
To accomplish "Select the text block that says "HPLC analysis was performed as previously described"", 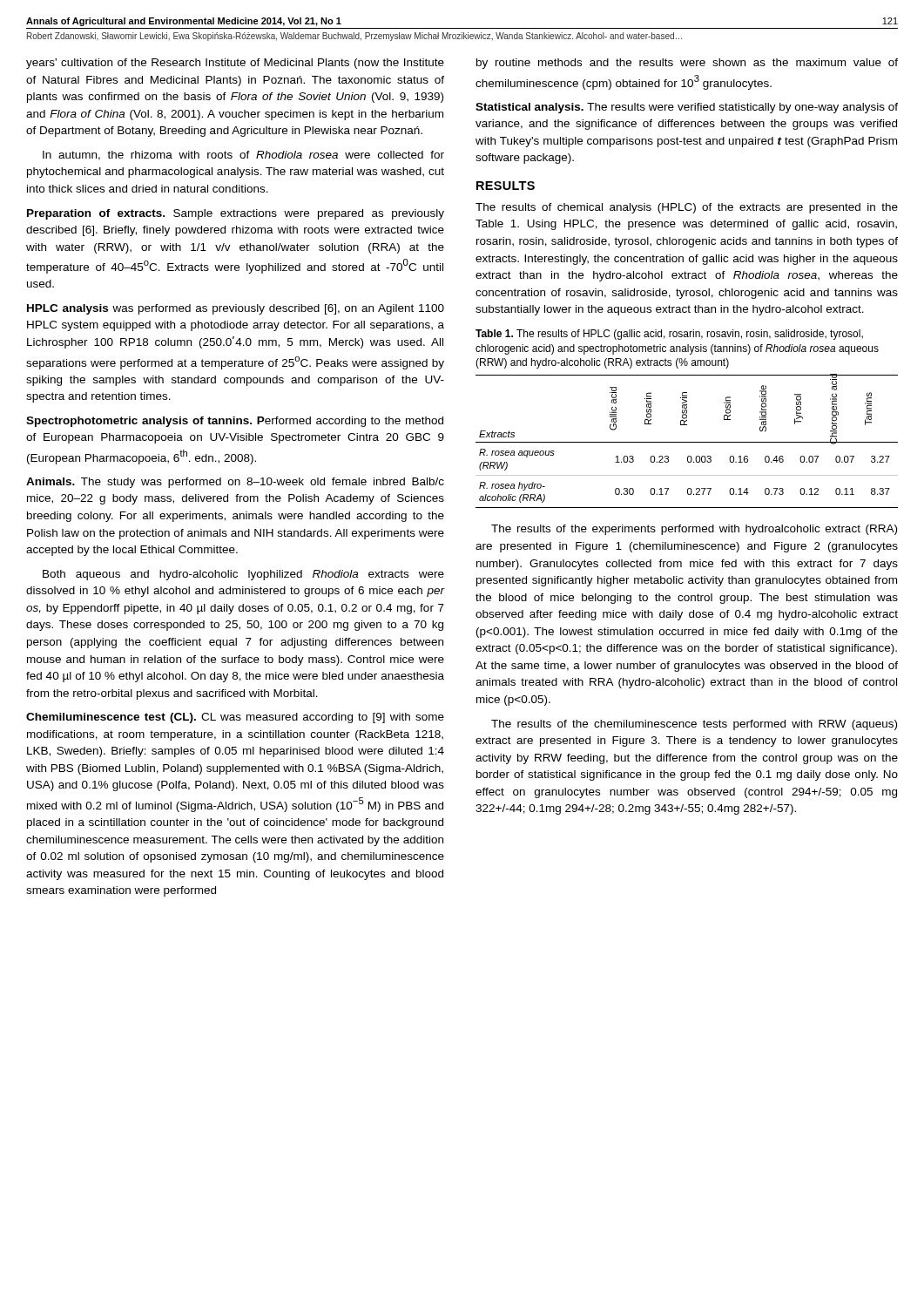I will point(235,352).
